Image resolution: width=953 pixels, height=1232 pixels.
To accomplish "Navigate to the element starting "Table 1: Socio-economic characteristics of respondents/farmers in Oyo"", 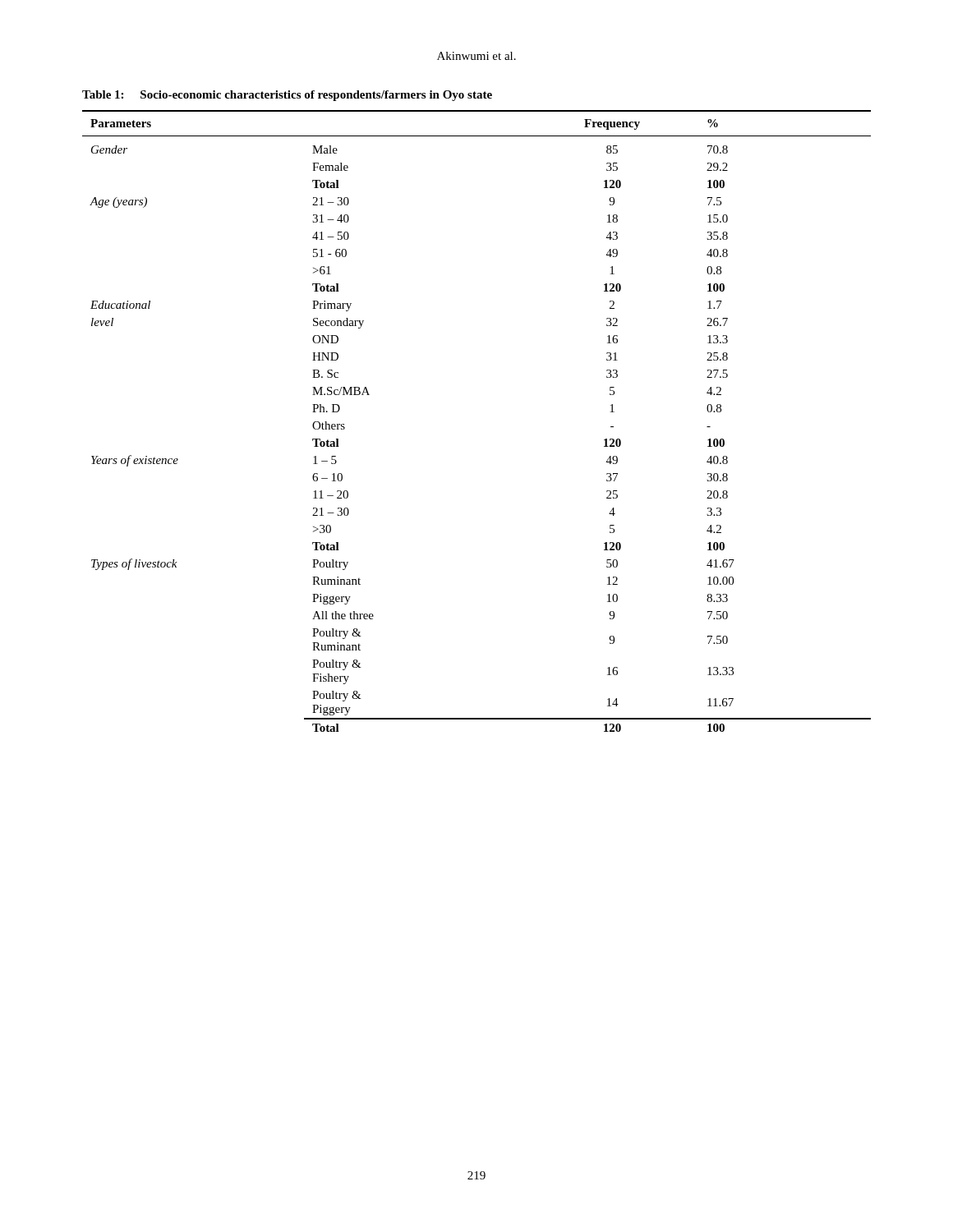I will (x=287, y=94).
